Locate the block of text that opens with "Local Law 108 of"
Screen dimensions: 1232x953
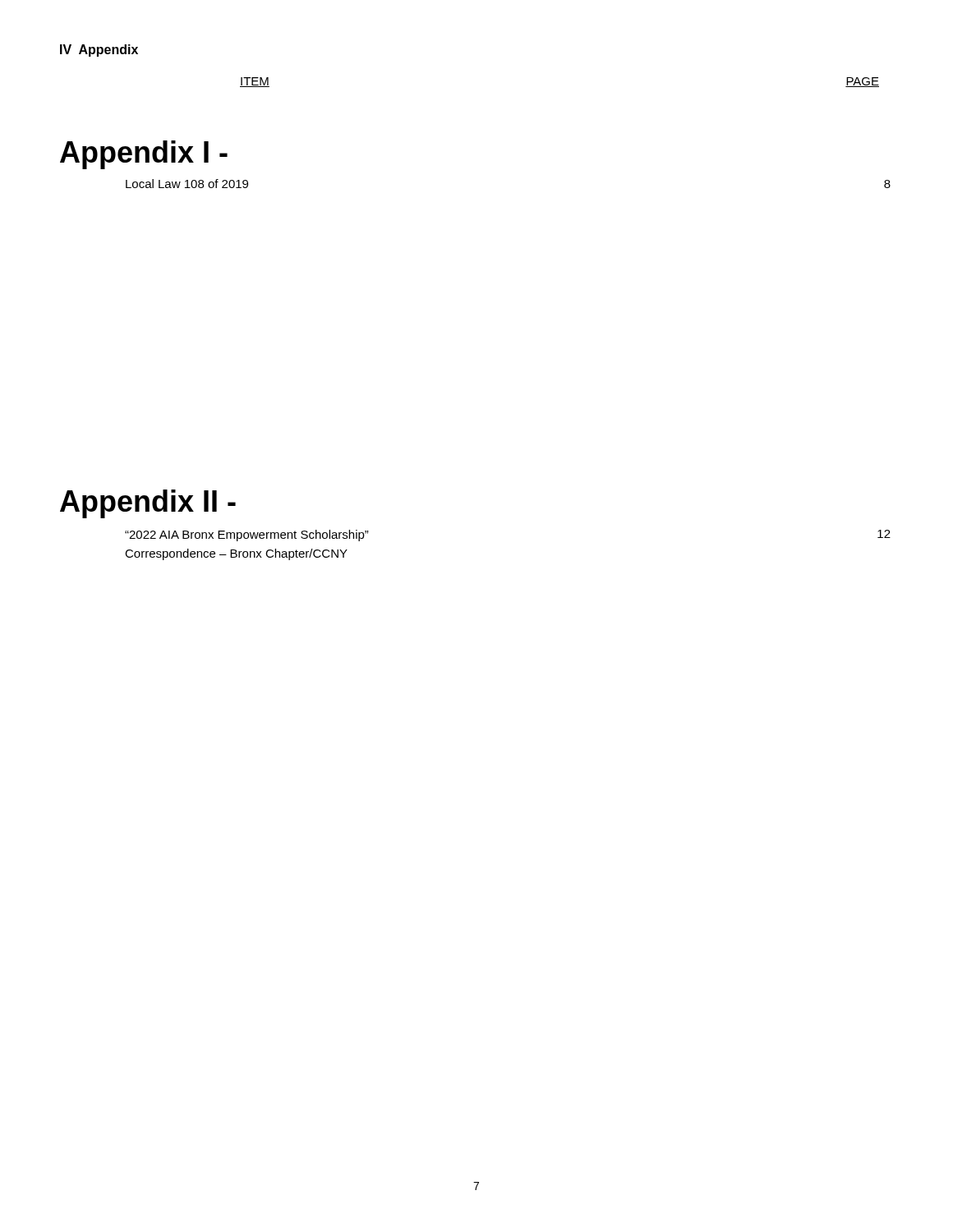pos(187,184)
